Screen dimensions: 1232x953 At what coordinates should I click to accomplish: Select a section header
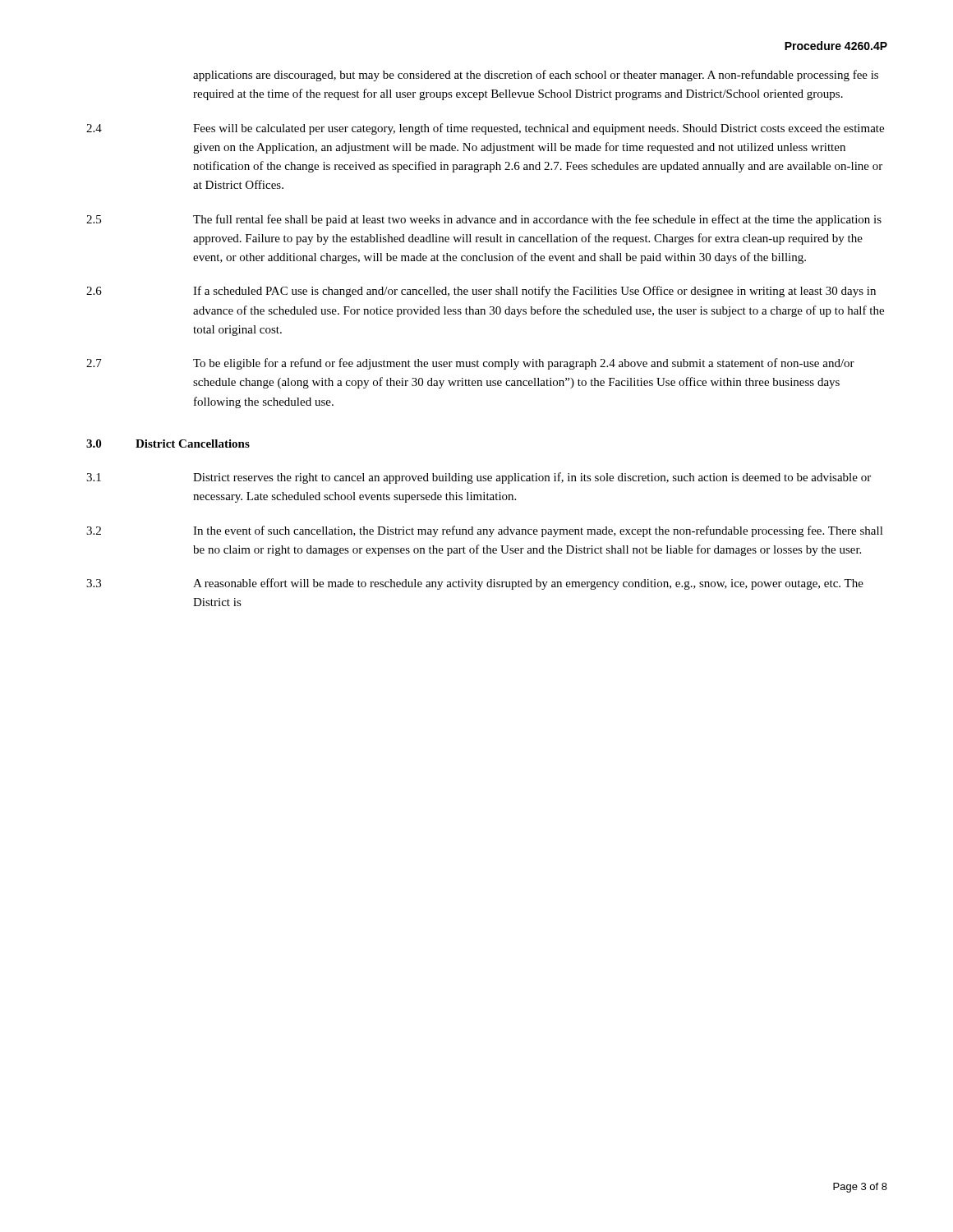point(168,444)
